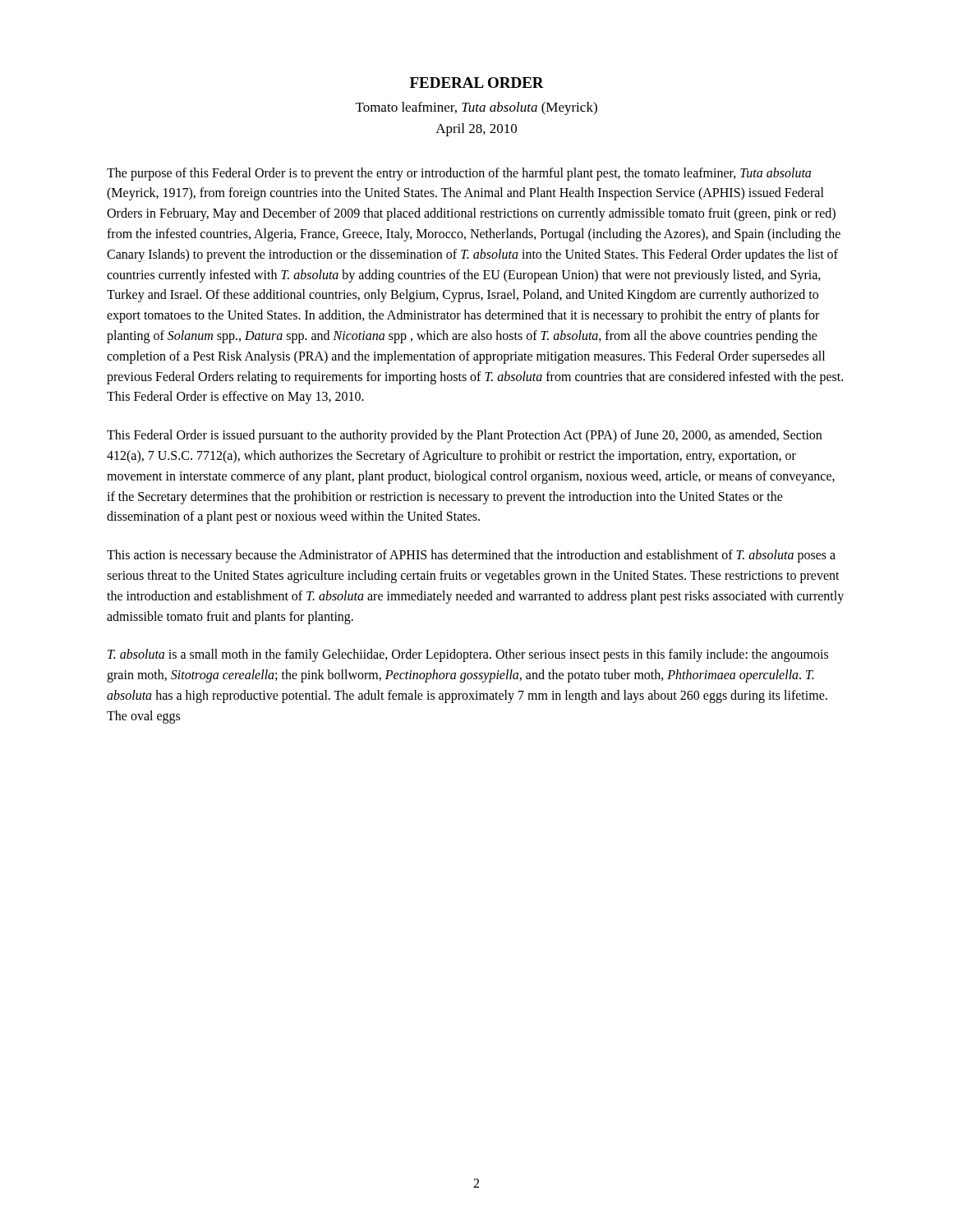The image size is (953, 1232).
Task: Select the text block that reads "T. absoluta is a small moth in the"
Action: tap(468, 685)
